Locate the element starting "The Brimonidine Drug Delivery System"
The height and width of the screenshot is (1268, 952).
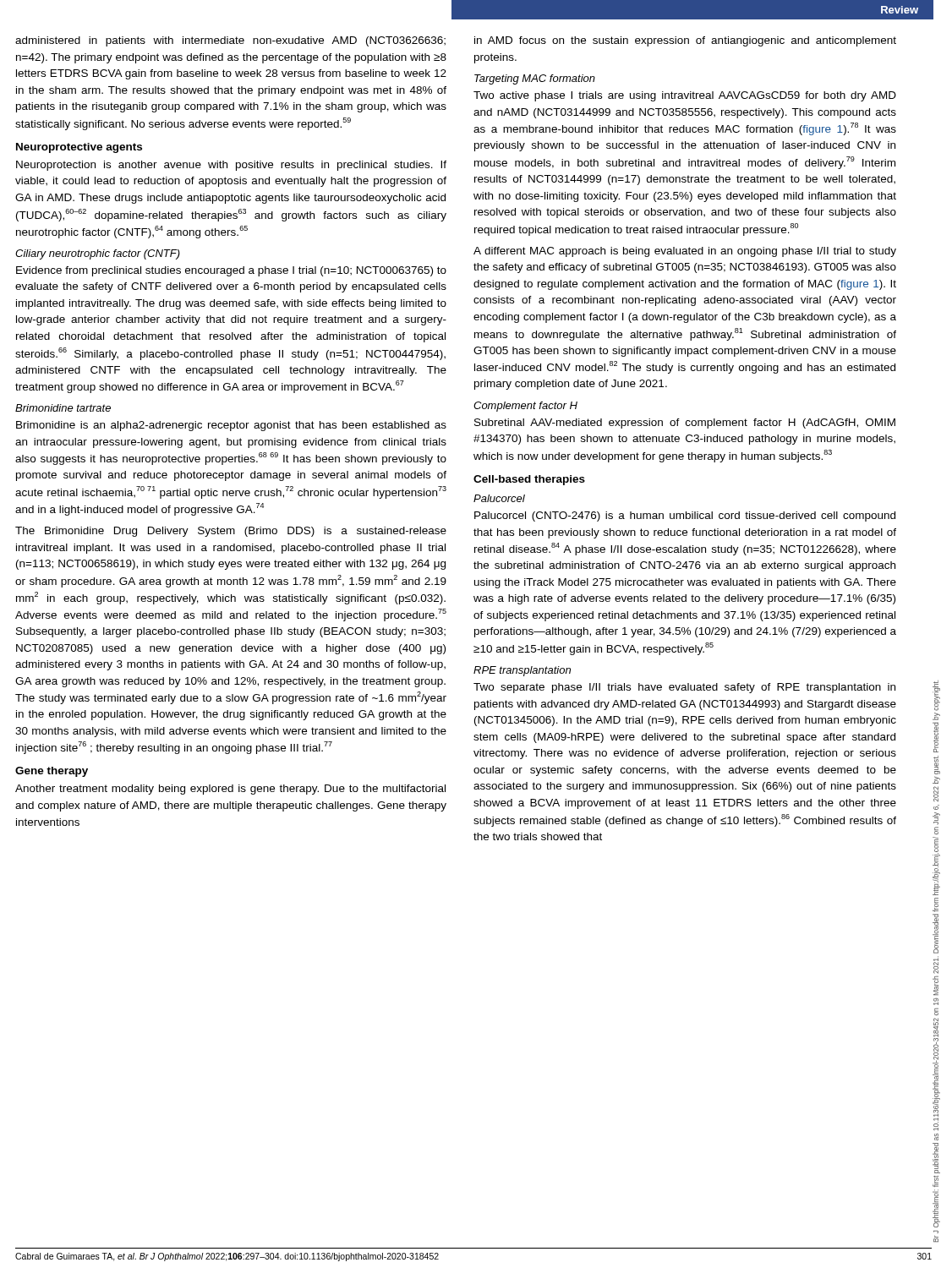(231, 639)
